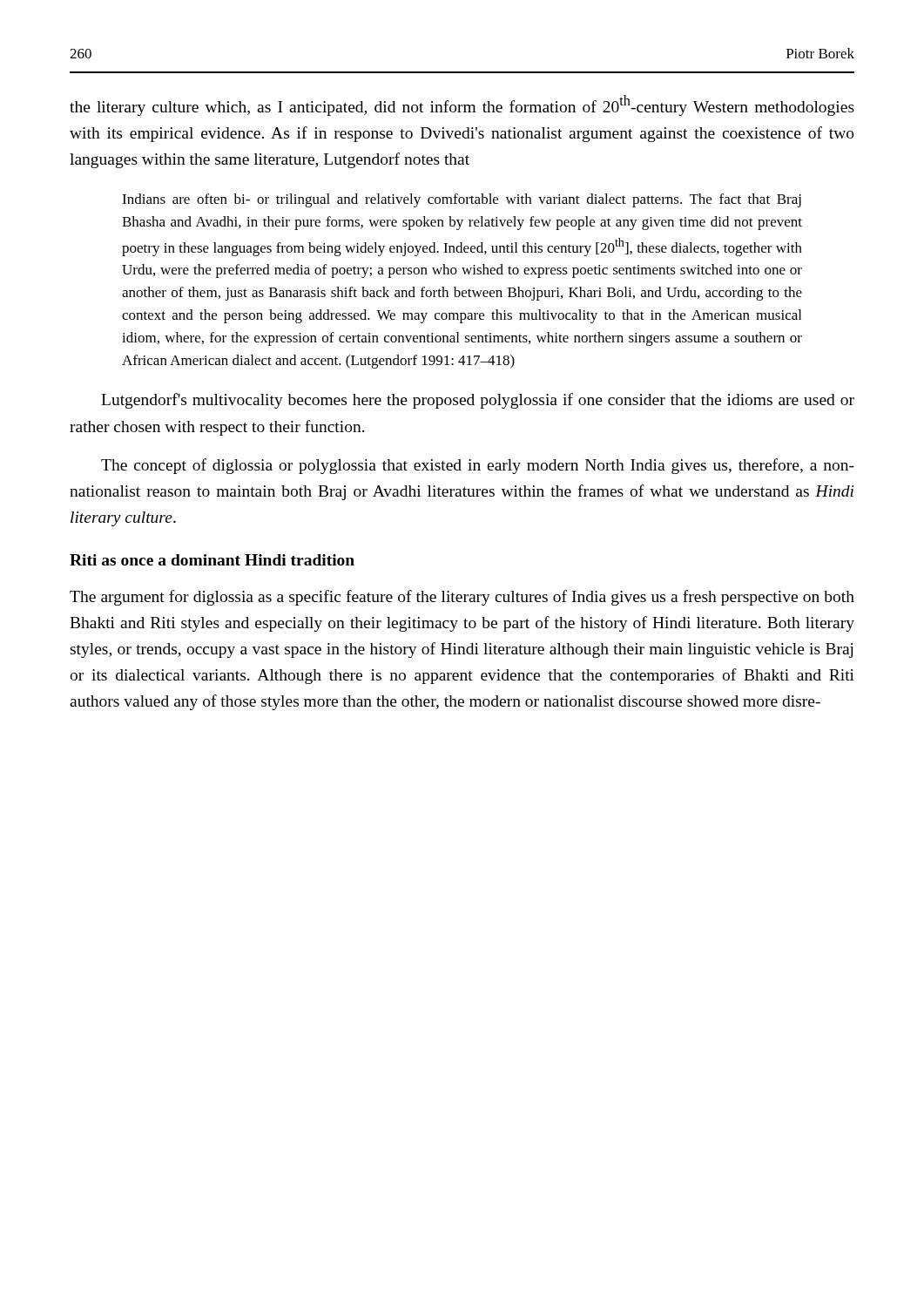Point to the text block starting "the literary culture which, as I"
Screen dimensions: 1307x924
point(462,132)
